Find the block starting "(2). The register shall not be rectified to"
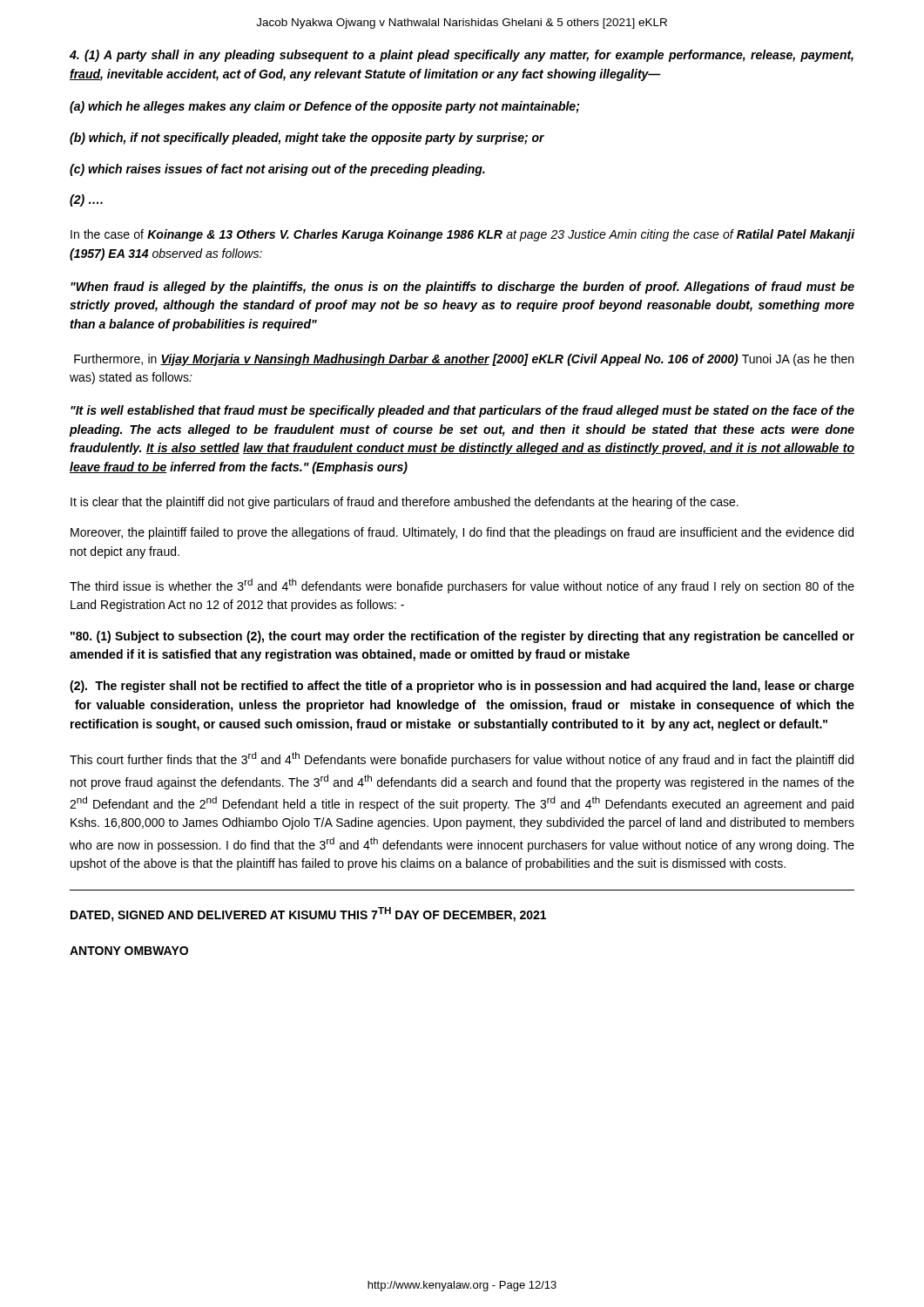Viewport: 924px width, 1307px height. pos(462,705)
